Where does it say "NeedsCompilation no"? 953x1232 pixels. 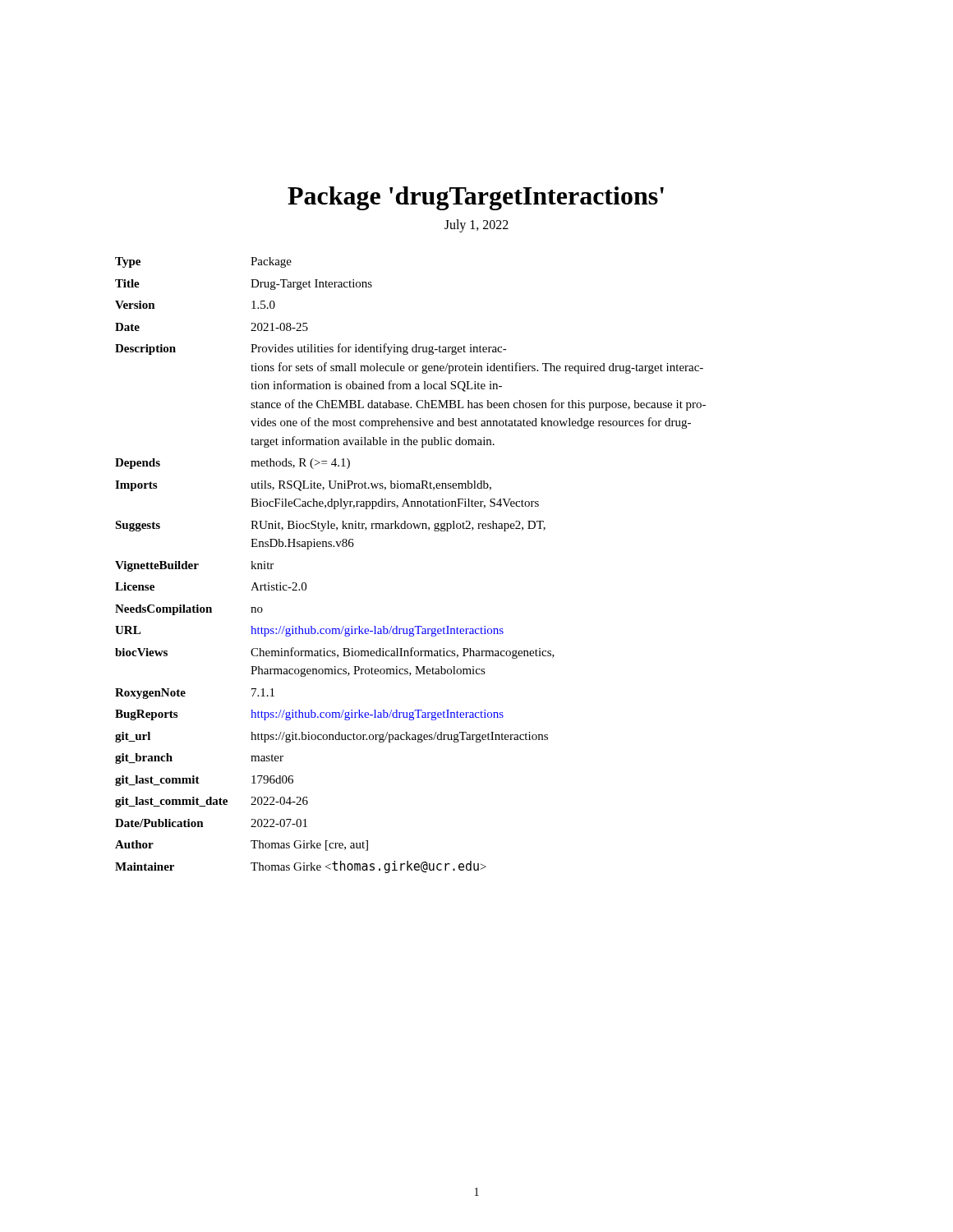coord(189,610)
